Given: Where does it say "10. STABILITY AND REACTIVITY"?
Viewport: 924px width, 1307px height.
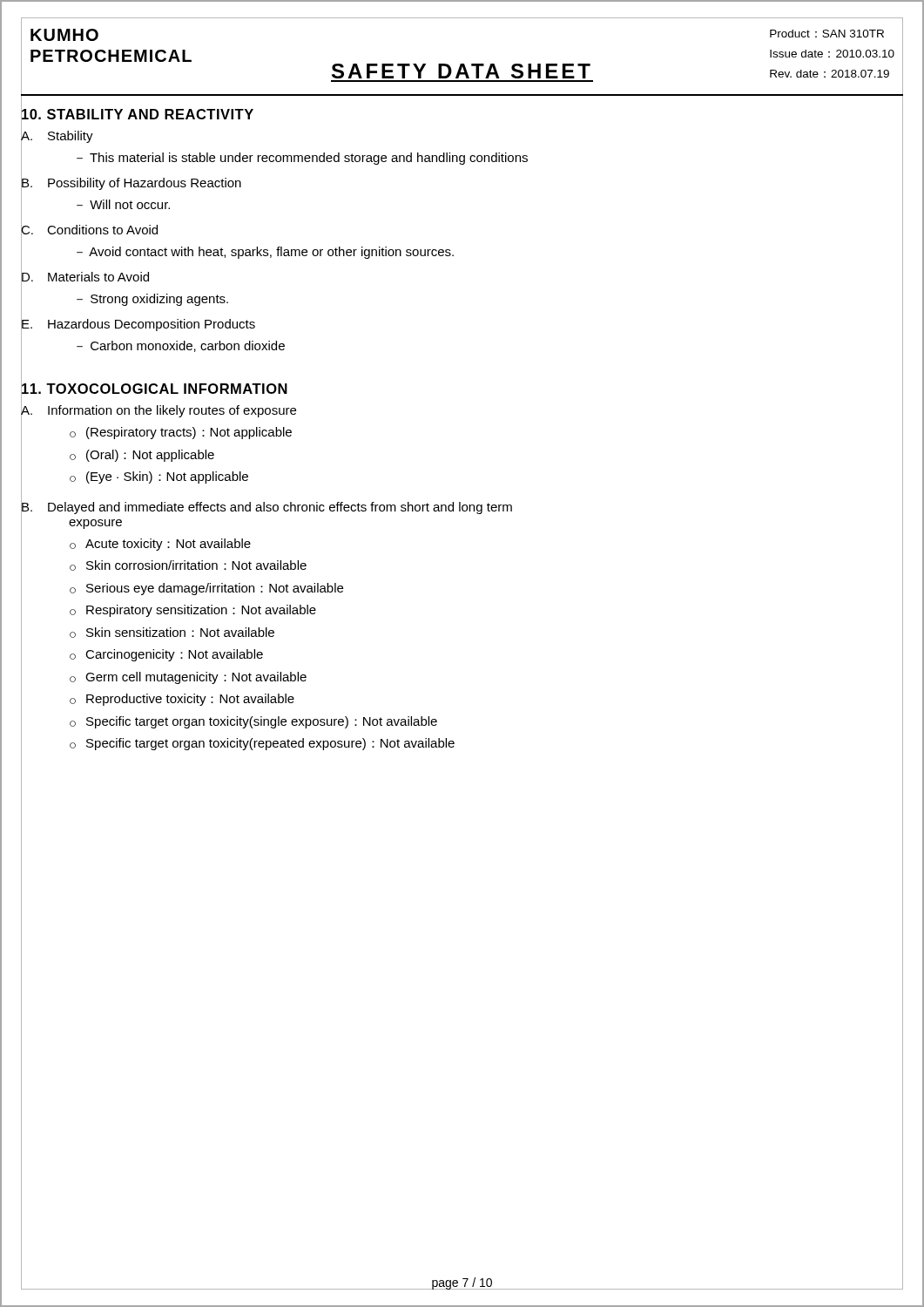Looking at the screenshot, I should (137, 114).
